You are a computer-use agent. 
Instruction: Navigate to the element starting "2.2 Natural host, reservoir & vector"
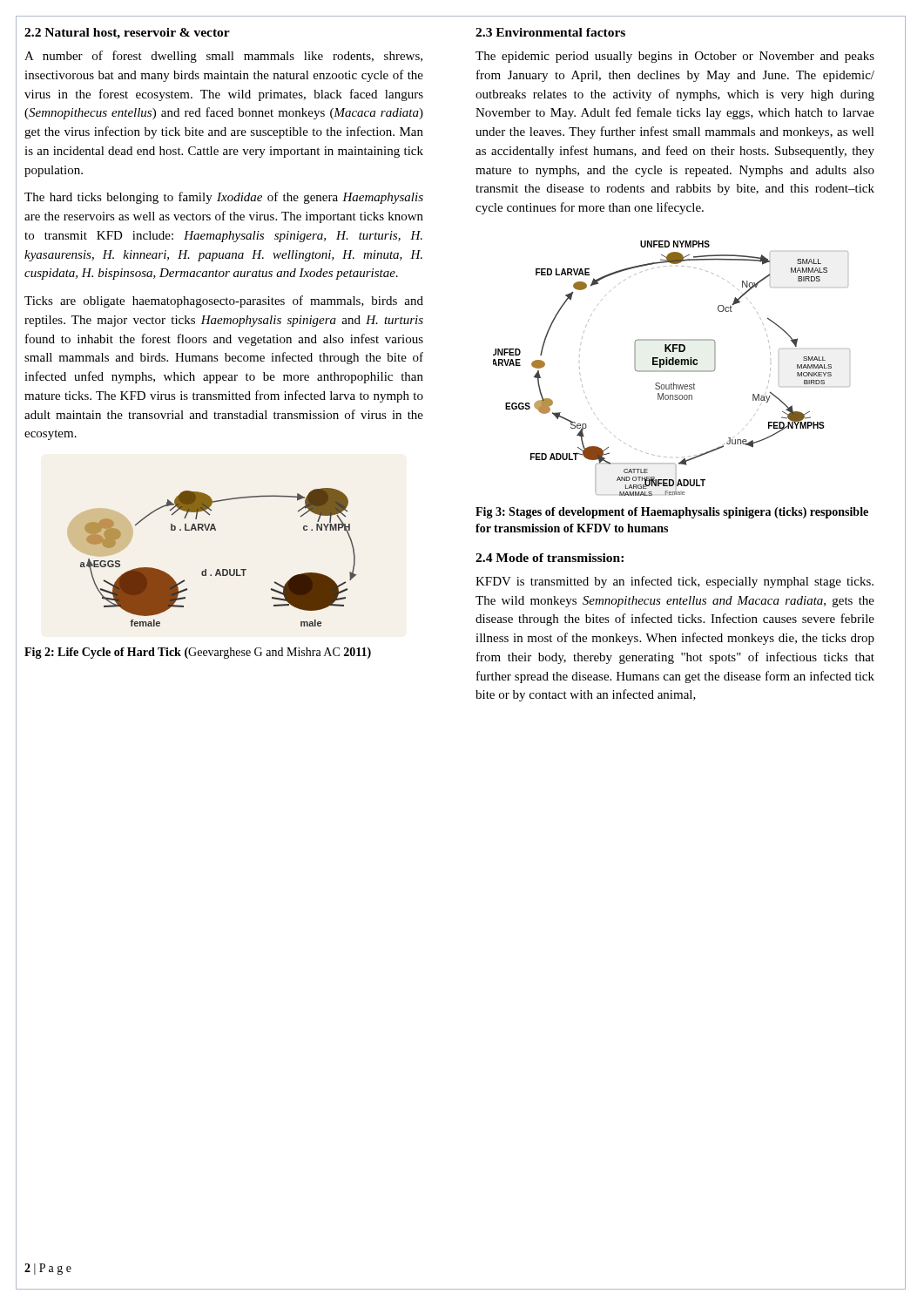point(127,32)
